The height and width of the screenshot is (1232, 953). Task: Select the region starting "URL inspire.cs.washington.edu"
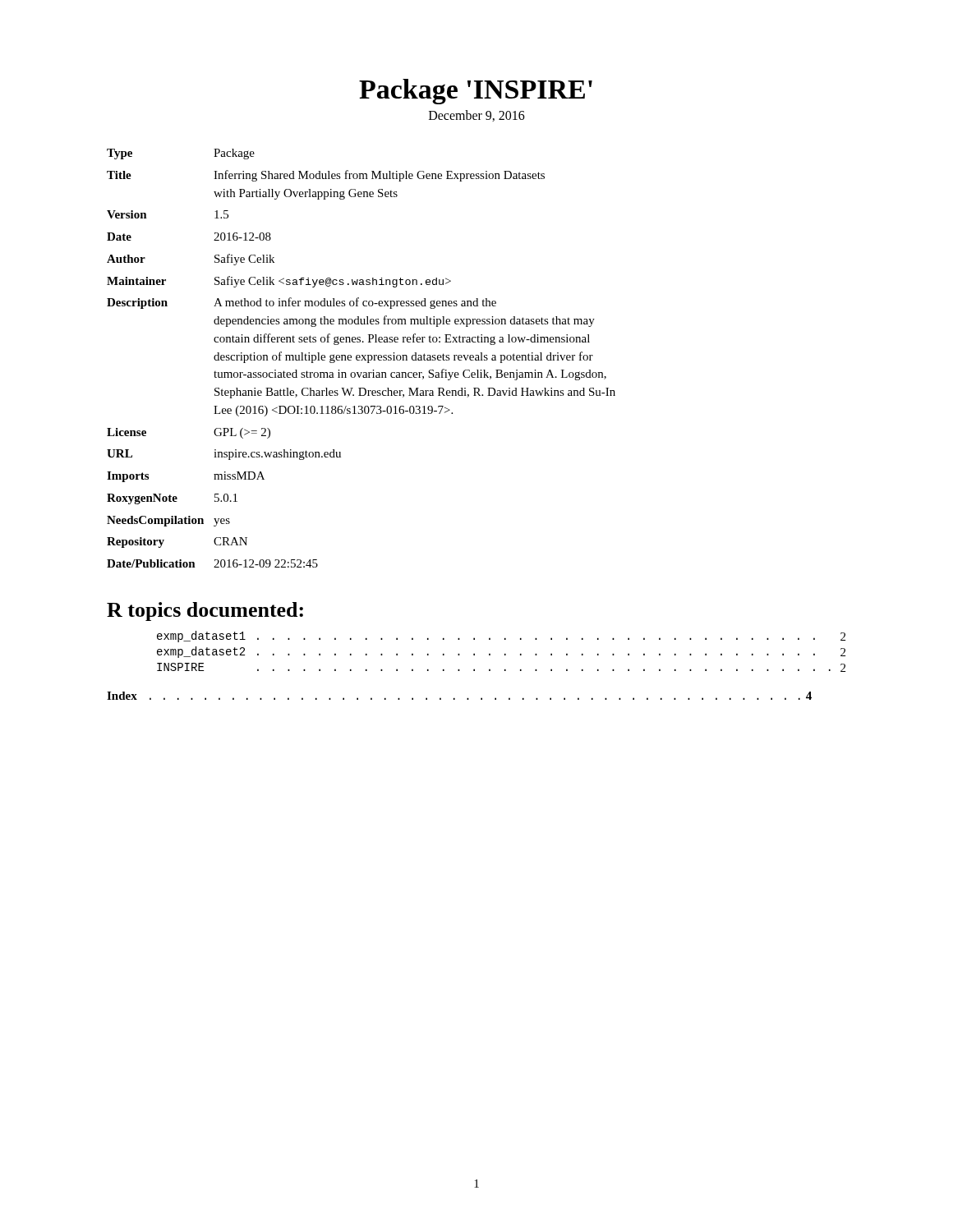pos(224,455)
